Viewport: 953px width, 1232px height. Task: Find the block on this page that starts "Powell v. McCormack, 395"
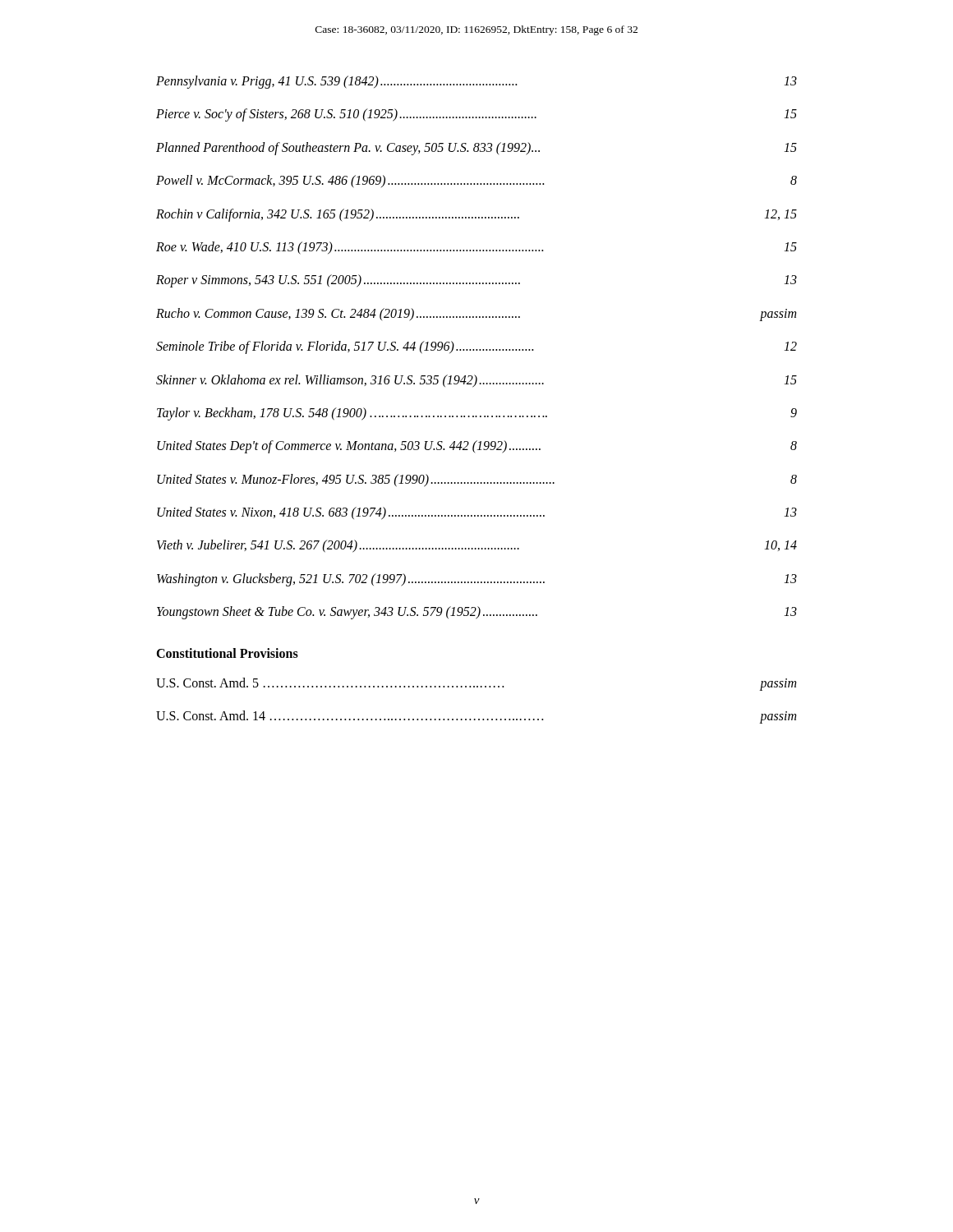tap(476, 181)
